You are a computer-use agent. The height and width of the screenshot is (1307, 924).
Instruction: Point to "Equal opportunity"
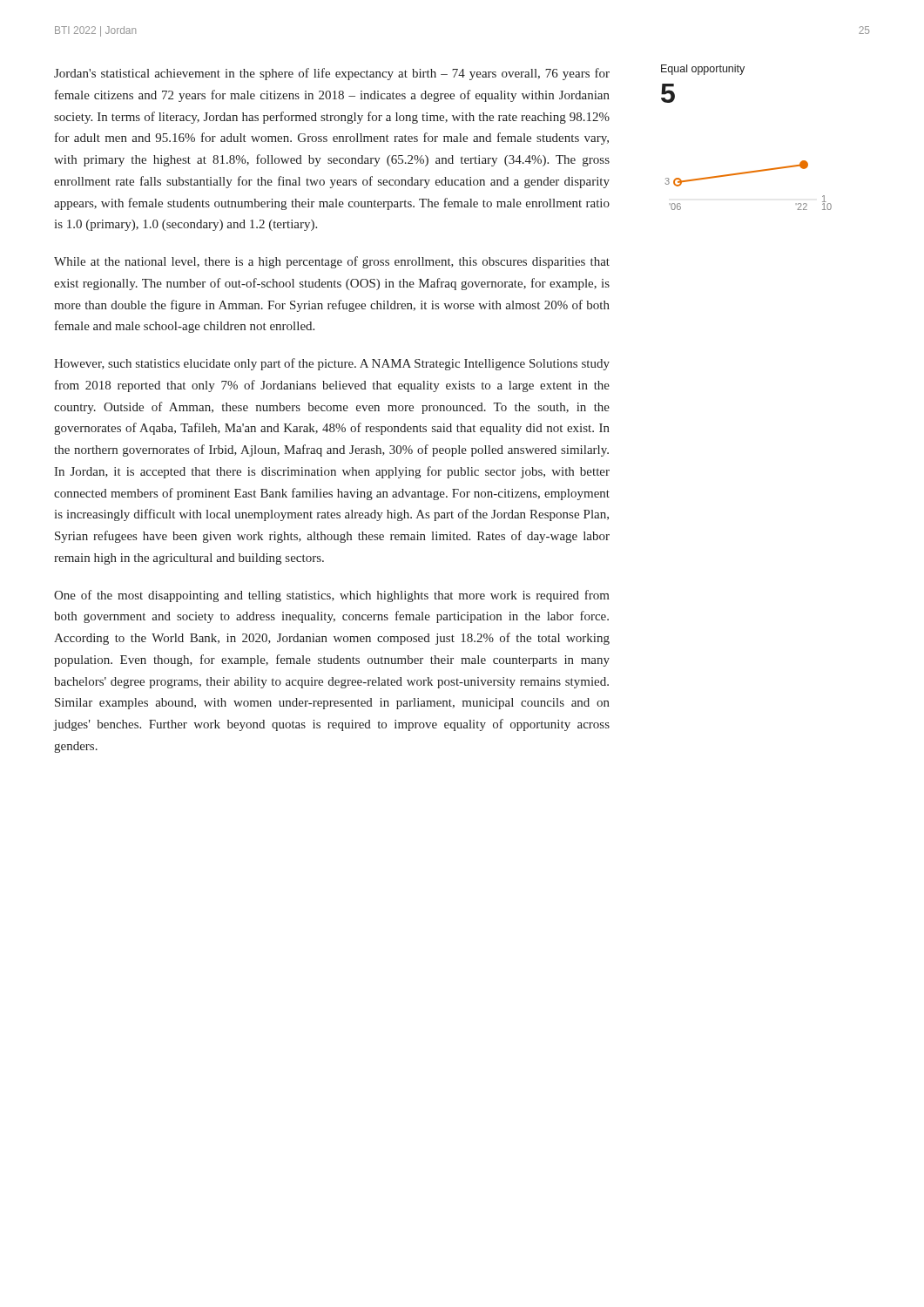pos(702,69)
